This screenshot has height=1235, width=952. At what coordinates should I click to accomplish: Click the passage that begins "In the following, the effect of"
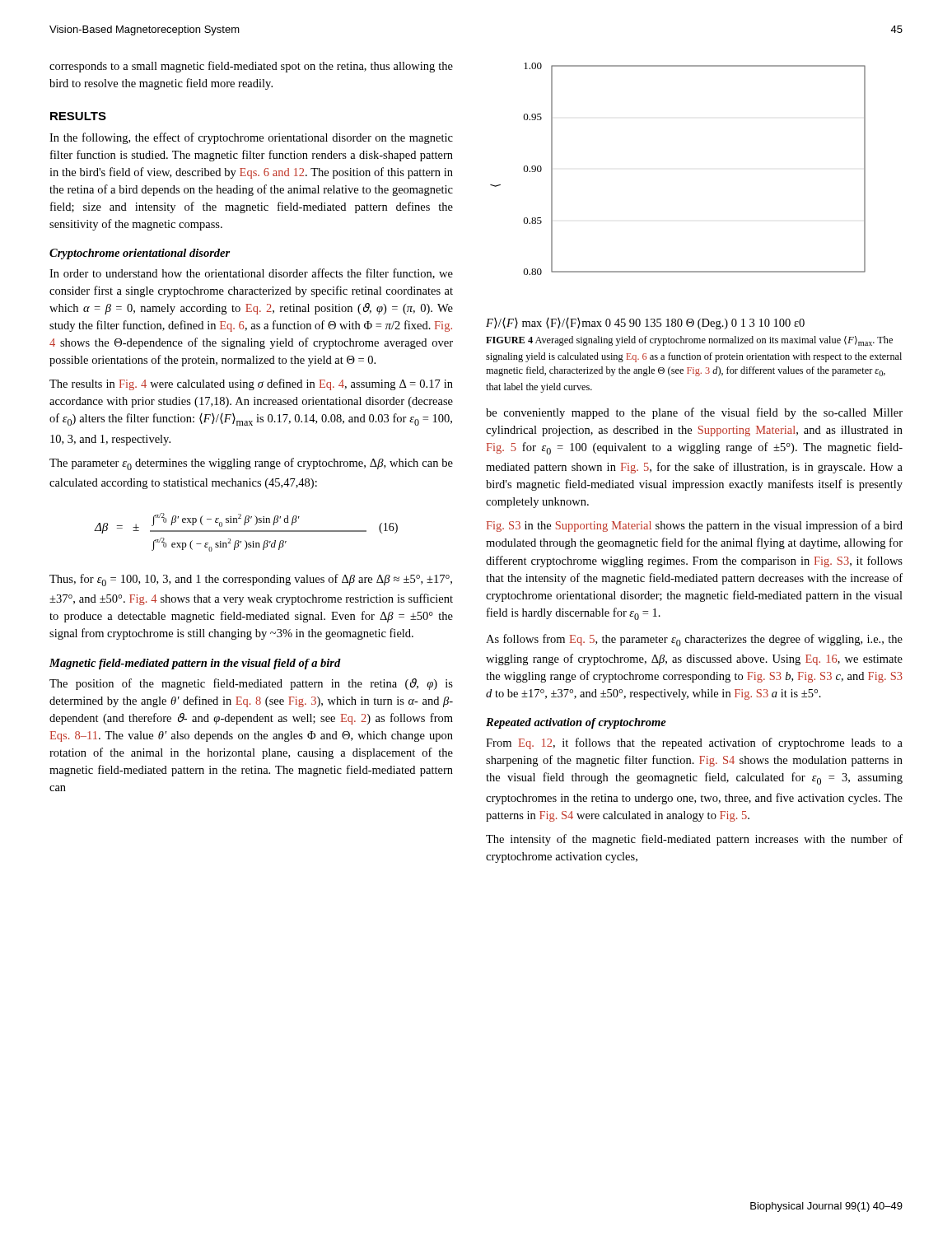point(251,181)
